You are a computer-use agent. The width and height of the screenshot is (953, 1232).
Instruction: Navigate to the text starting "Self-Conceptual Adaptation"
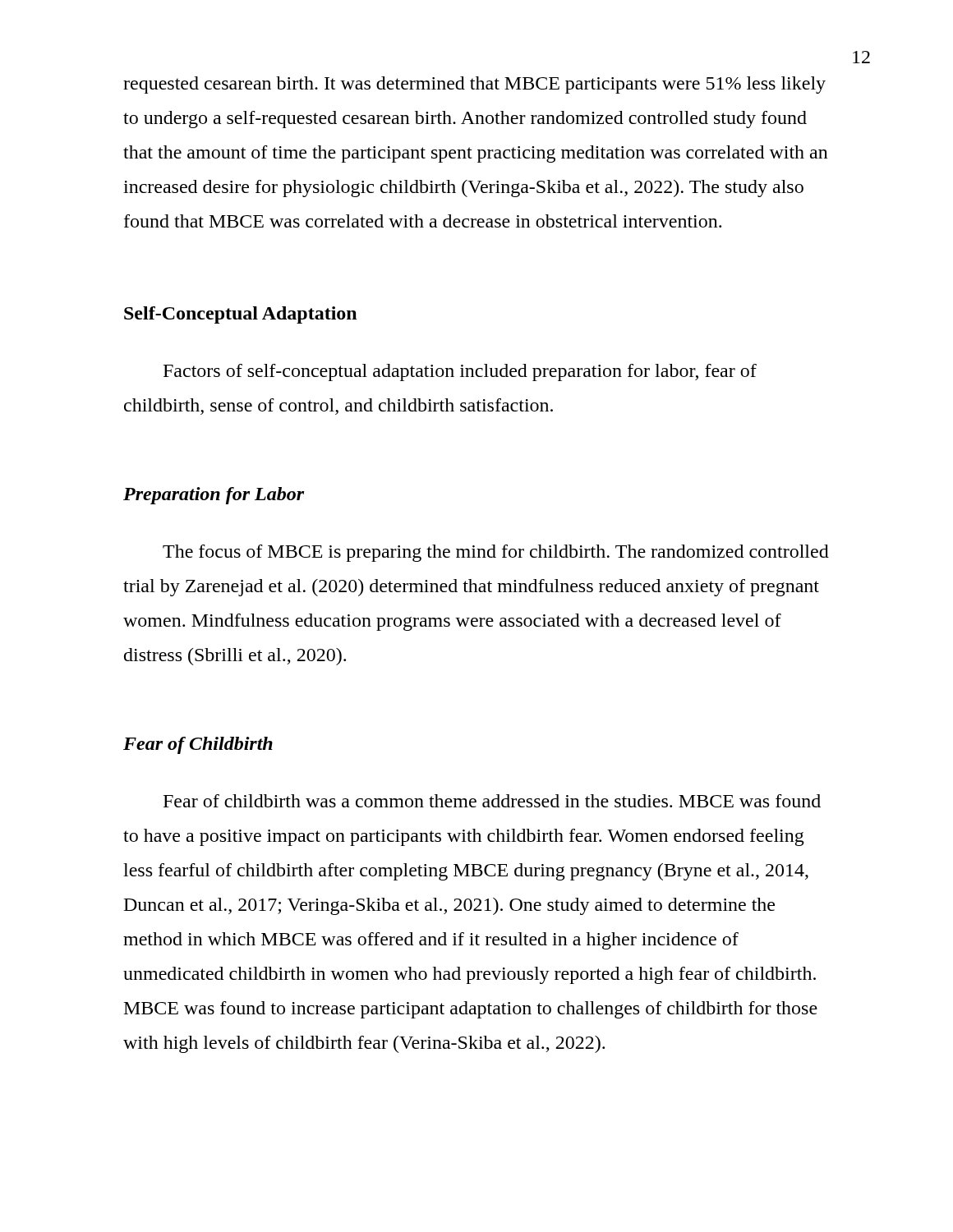tap(240, 313)
